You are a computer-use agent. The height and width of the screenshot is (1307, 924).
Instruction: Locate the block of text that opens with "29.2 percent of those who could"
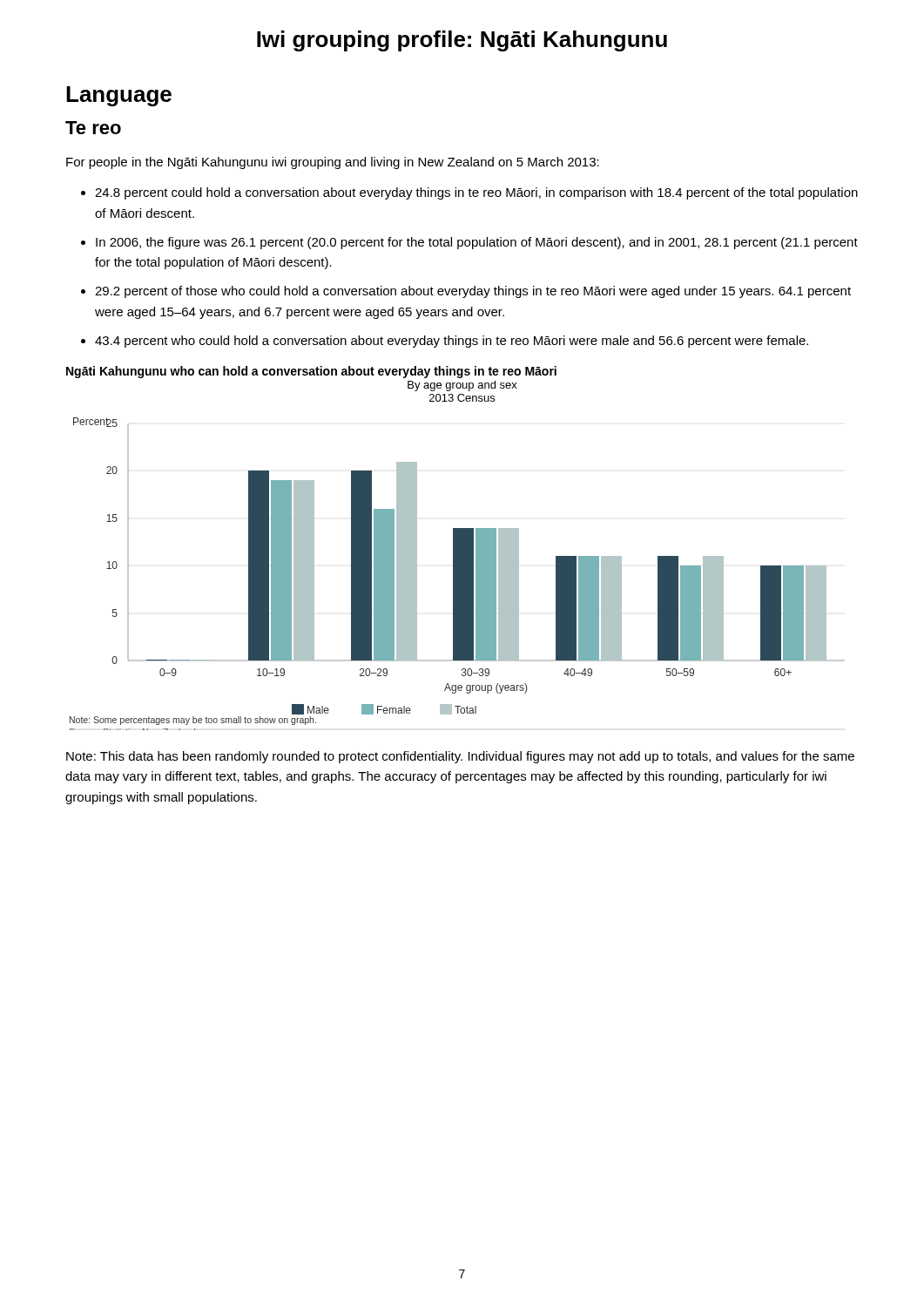click(473, 301)
